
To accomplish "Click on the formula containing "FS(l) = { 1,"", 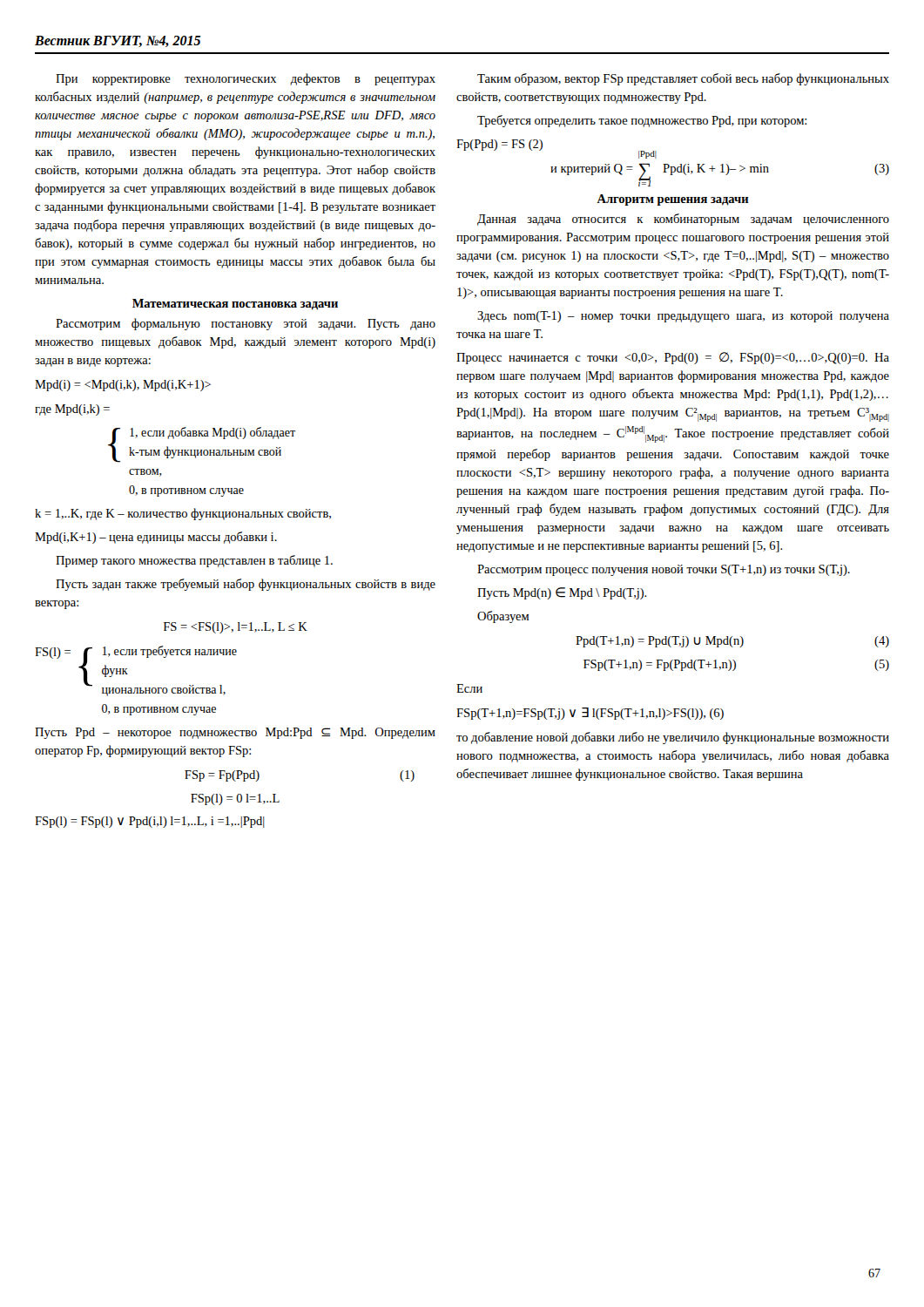I will point(235,680).
